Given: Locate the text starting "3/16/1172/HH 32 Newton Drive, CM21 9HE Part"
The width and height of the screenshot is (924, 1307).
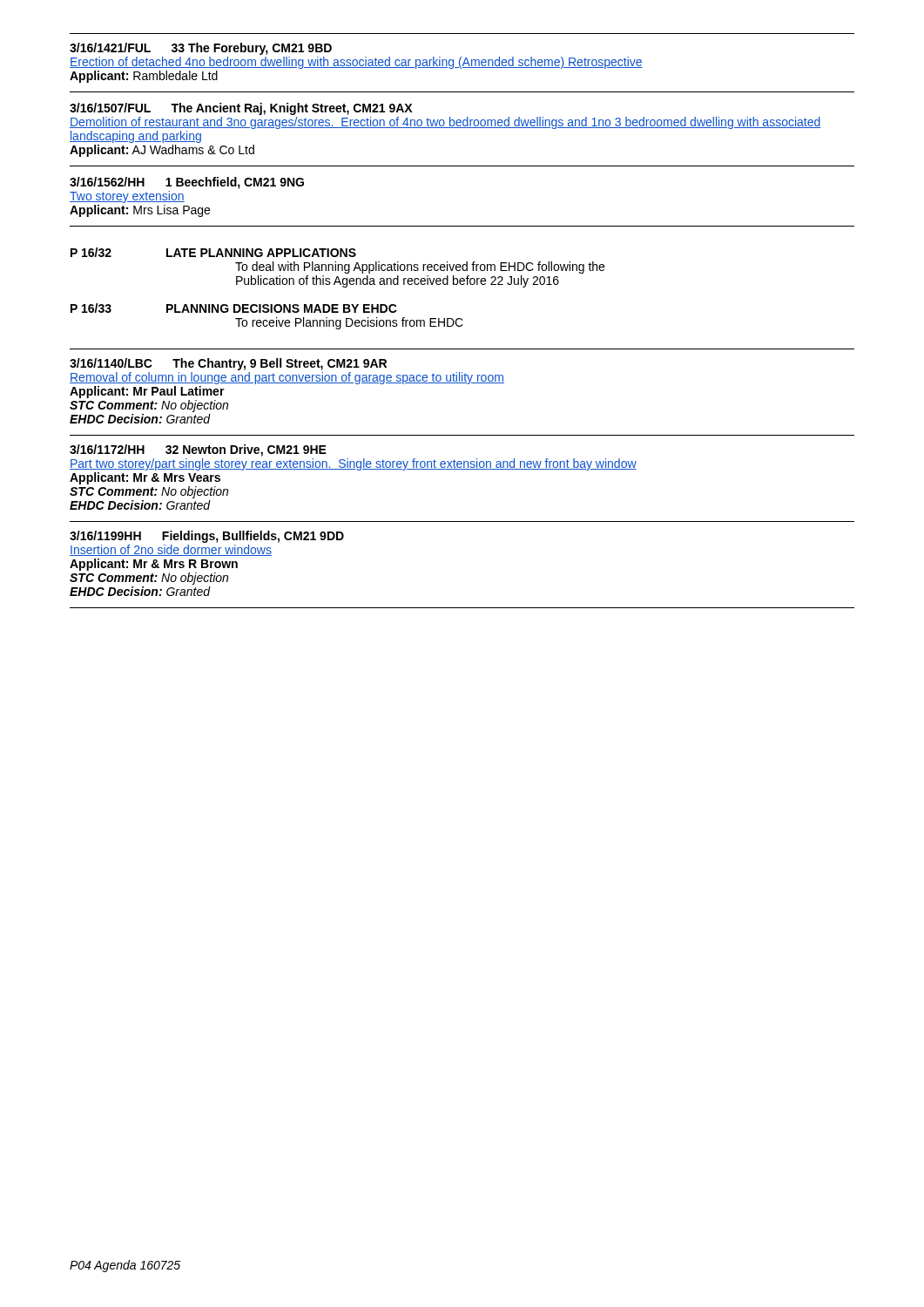Looking at the screenshot, I should pyautogui.click(x=353, y=478).
